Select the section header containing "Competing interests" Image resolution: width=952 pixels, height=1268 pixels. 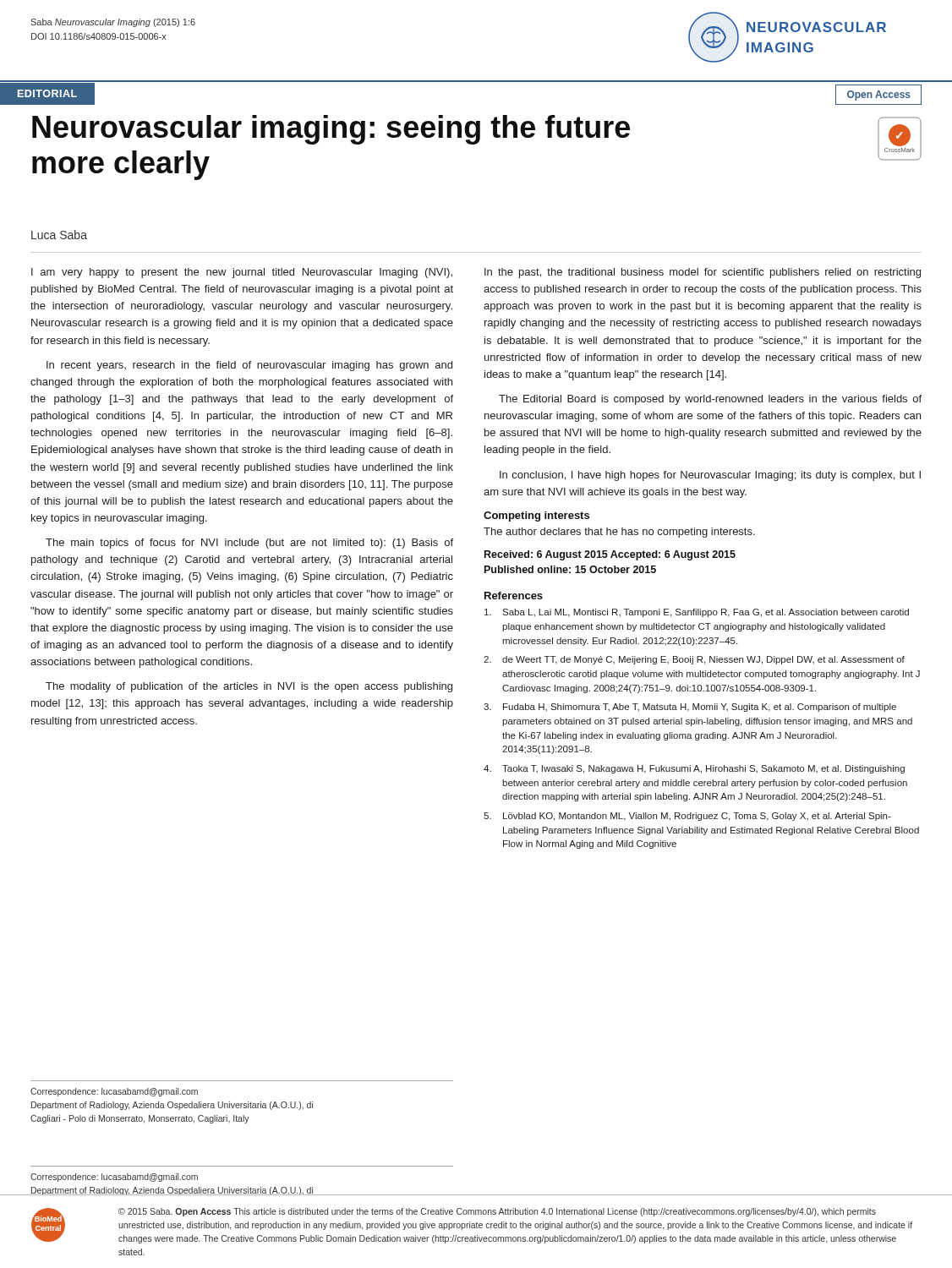coord(537,515)
